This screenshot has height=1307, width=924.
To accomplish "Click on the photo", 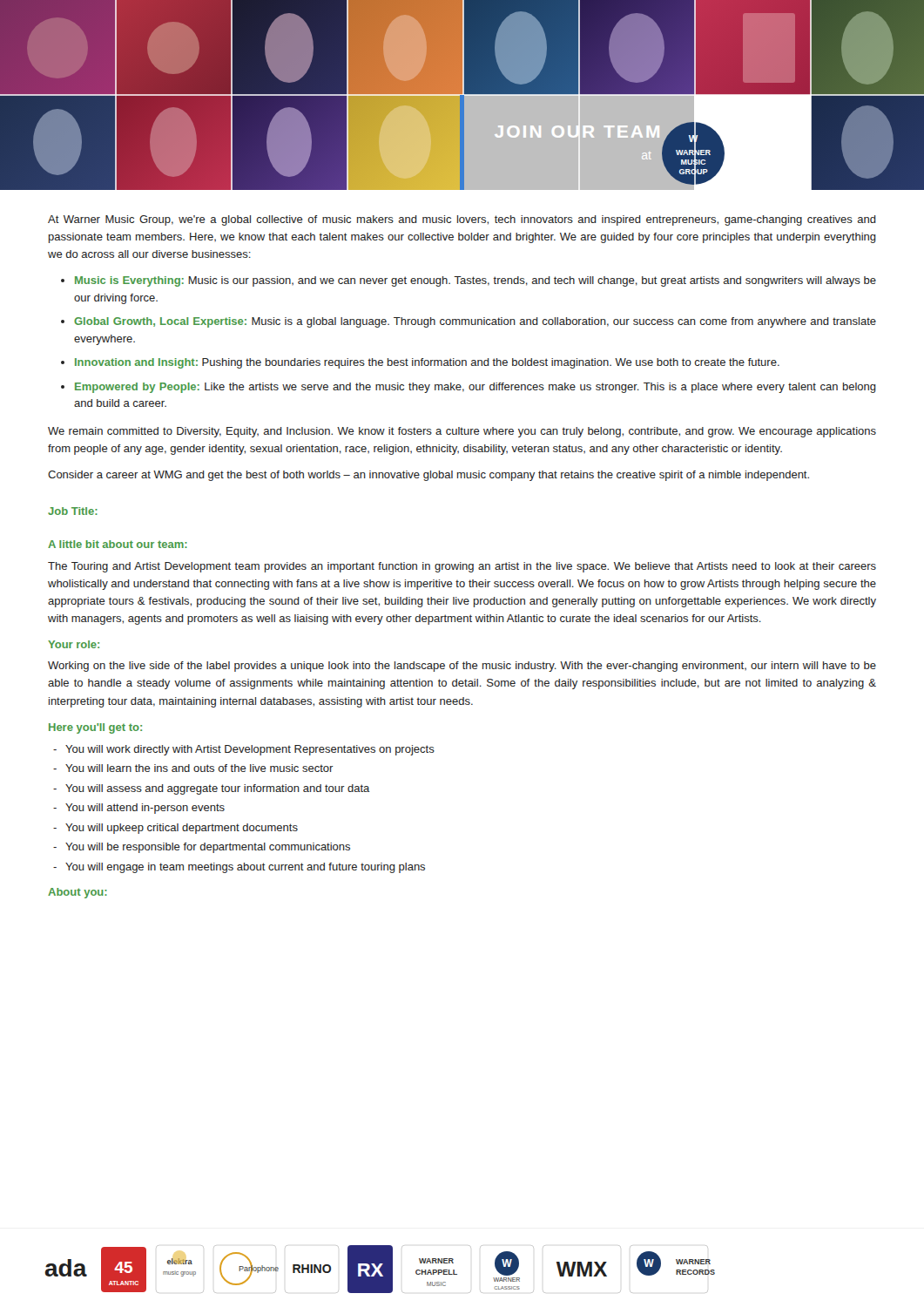I will pyautogui.click(x=462, y=95).
